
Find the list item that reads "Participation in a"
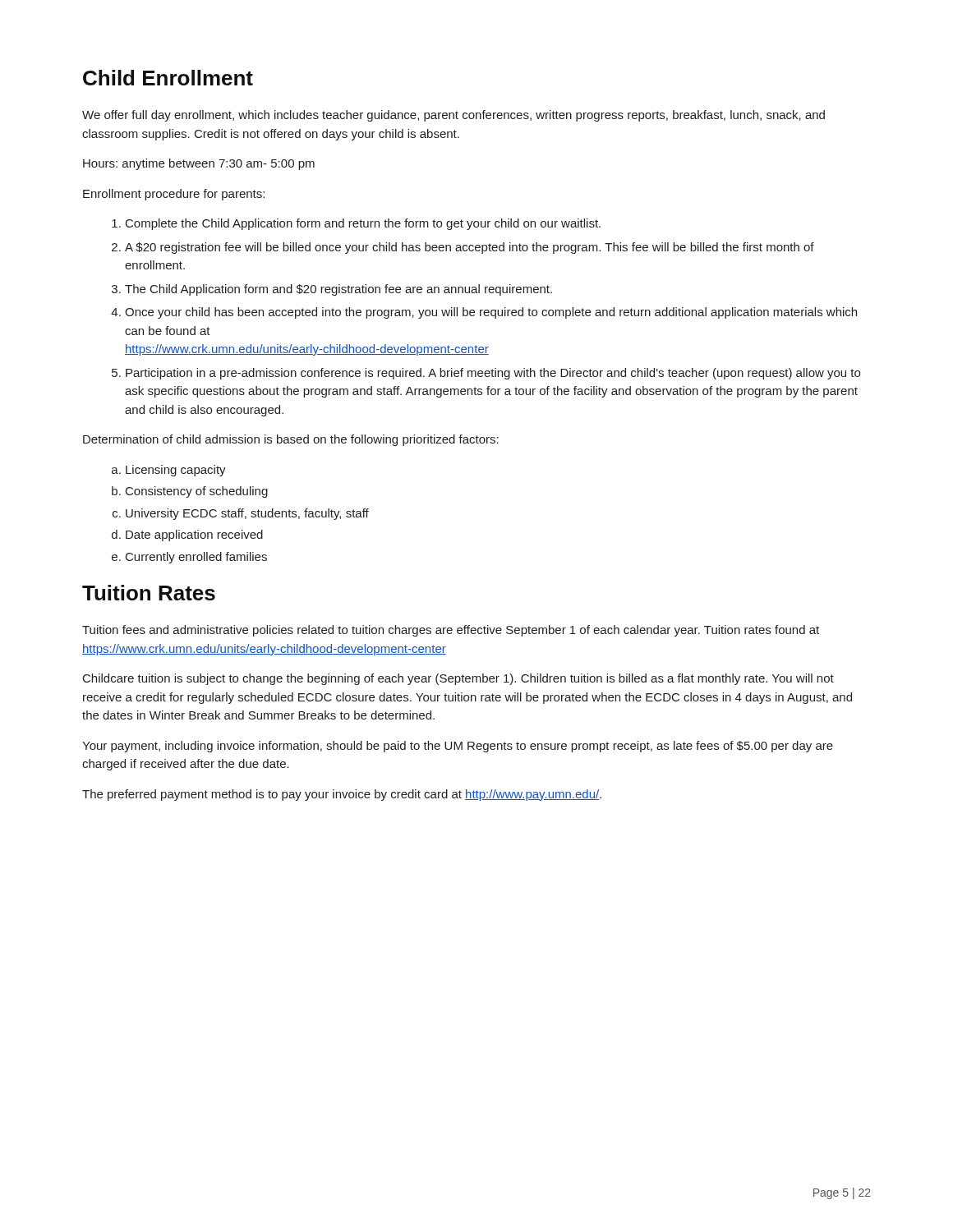click(493, 391)
